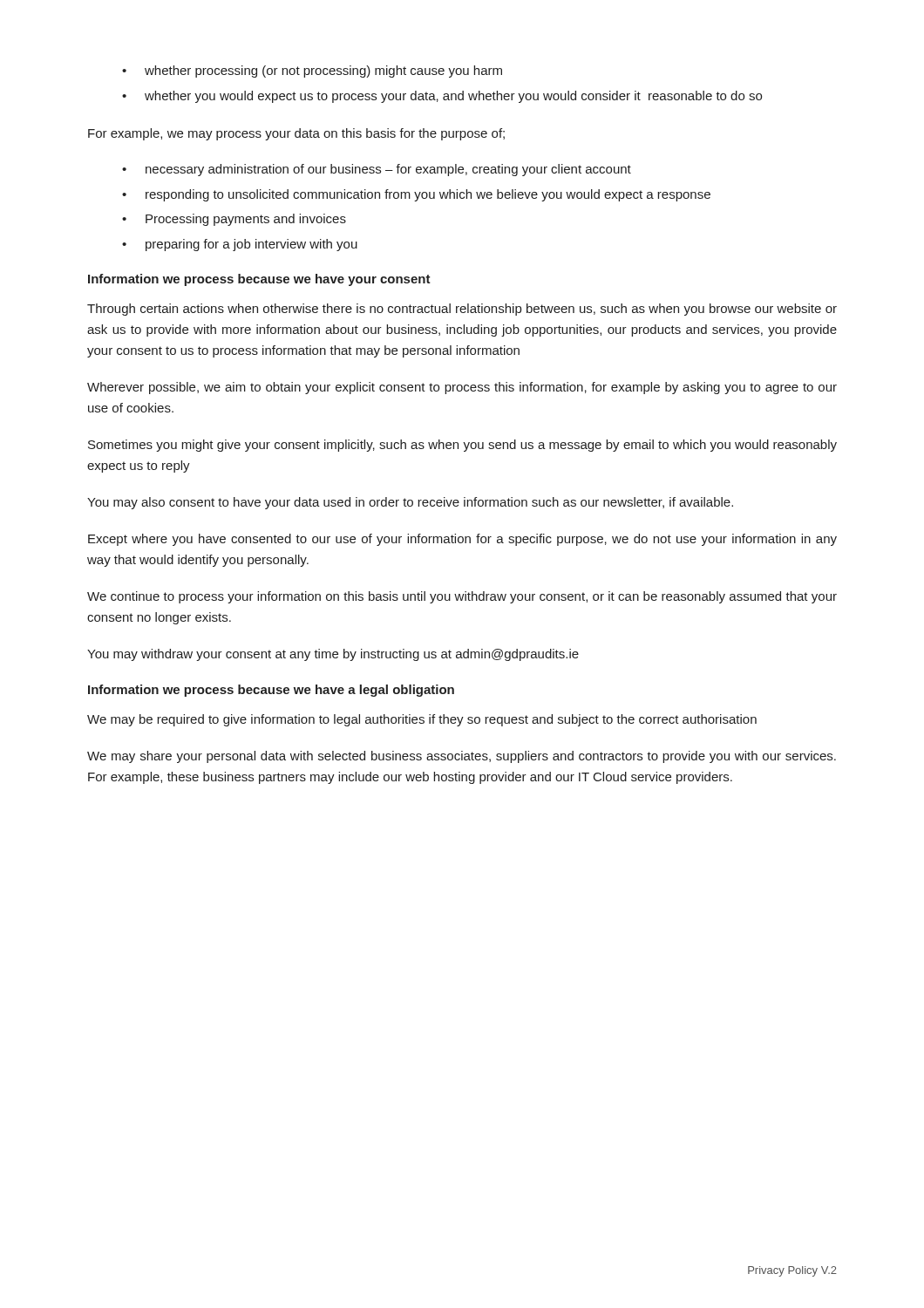Where is the passage that starts "For example, we may process your data on"?
Screen dimensions: 1308x924
[296, 133]
